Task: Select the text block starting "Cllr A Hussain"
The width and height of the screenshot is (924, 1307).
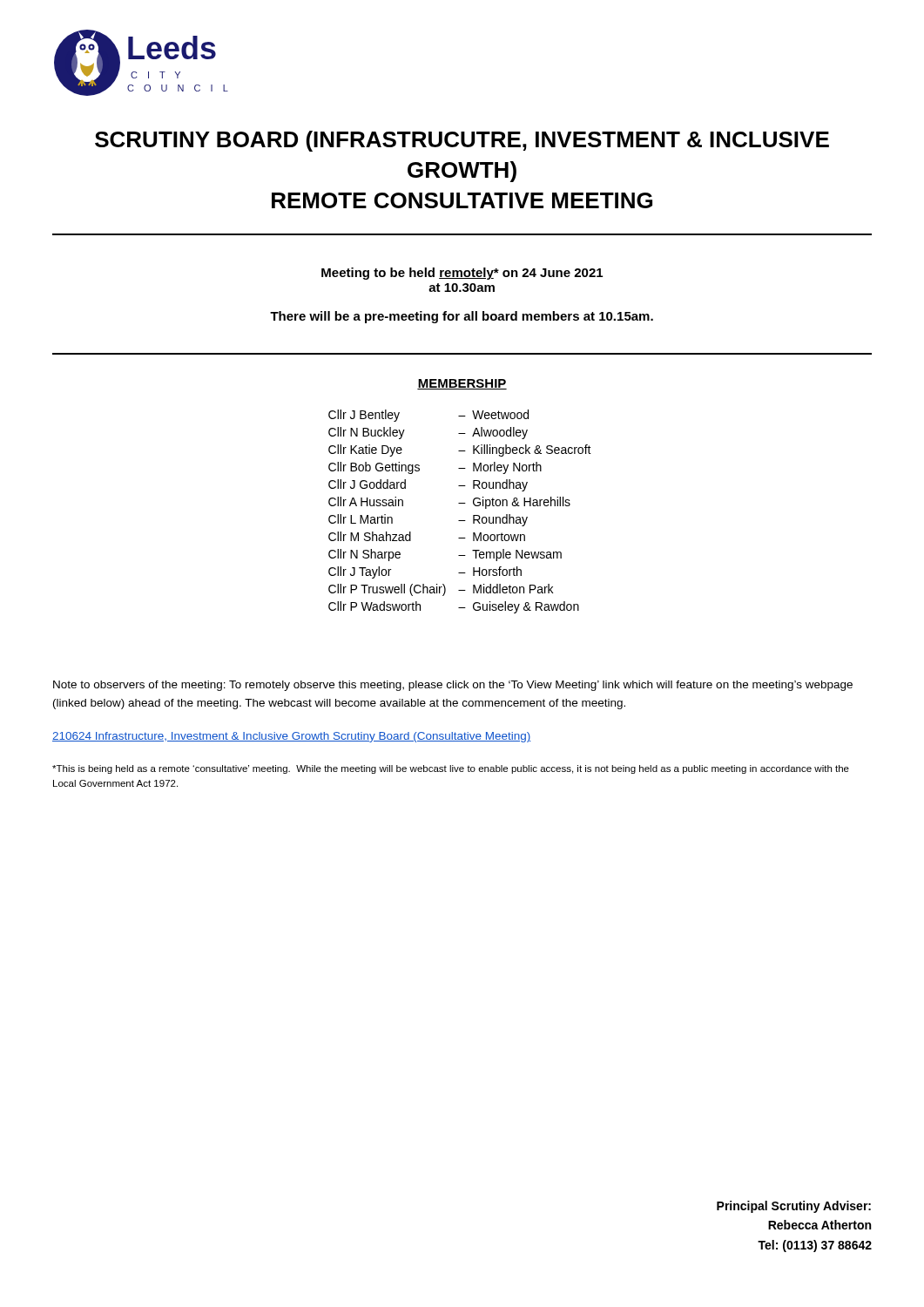Action: point(366,502)
